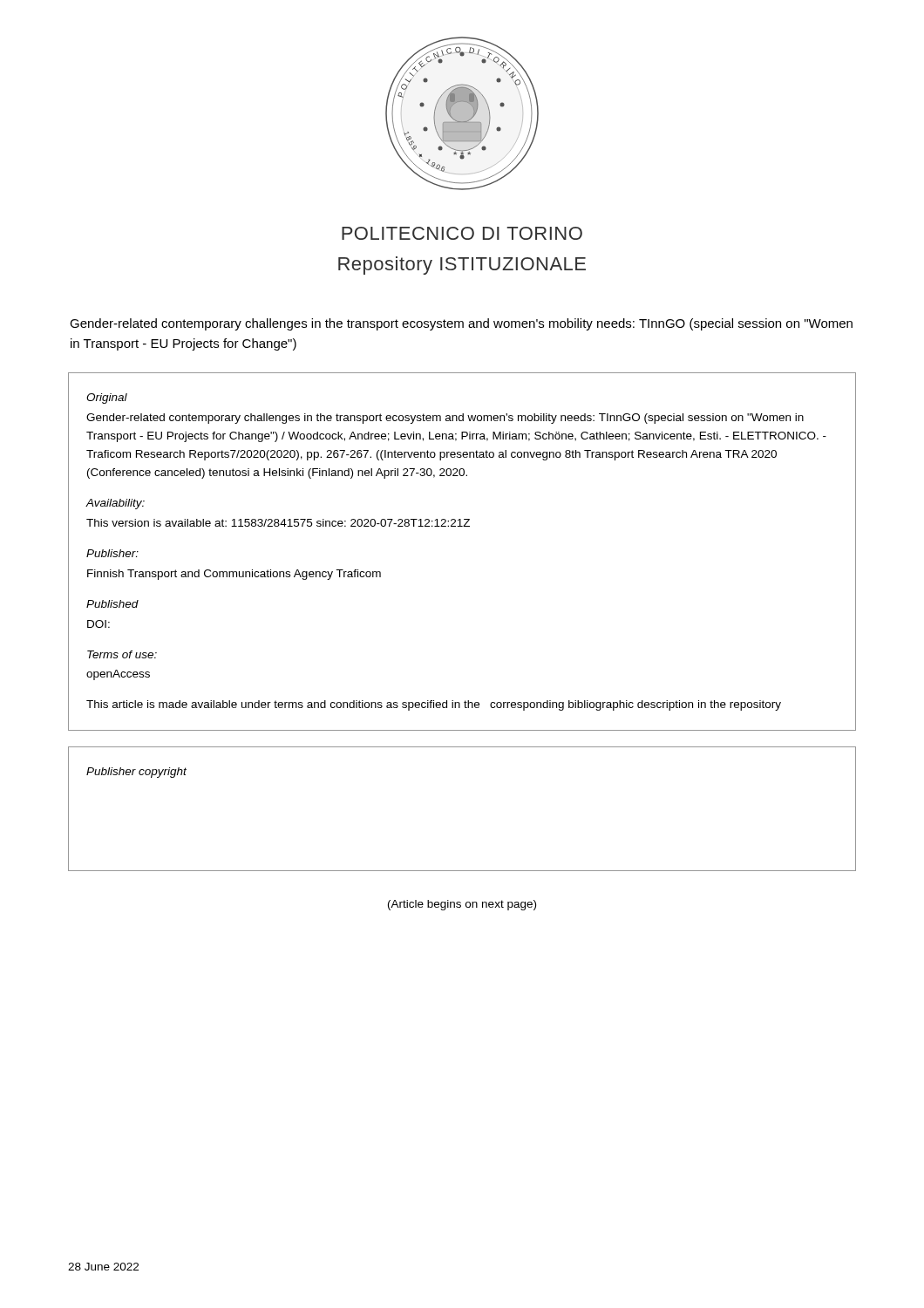Where is the passage that starts "Gender-related contemporary challenges in the"?
The height and width of the screenshot is (1308, 924).
pyautogui.click(x=462, y=333)
